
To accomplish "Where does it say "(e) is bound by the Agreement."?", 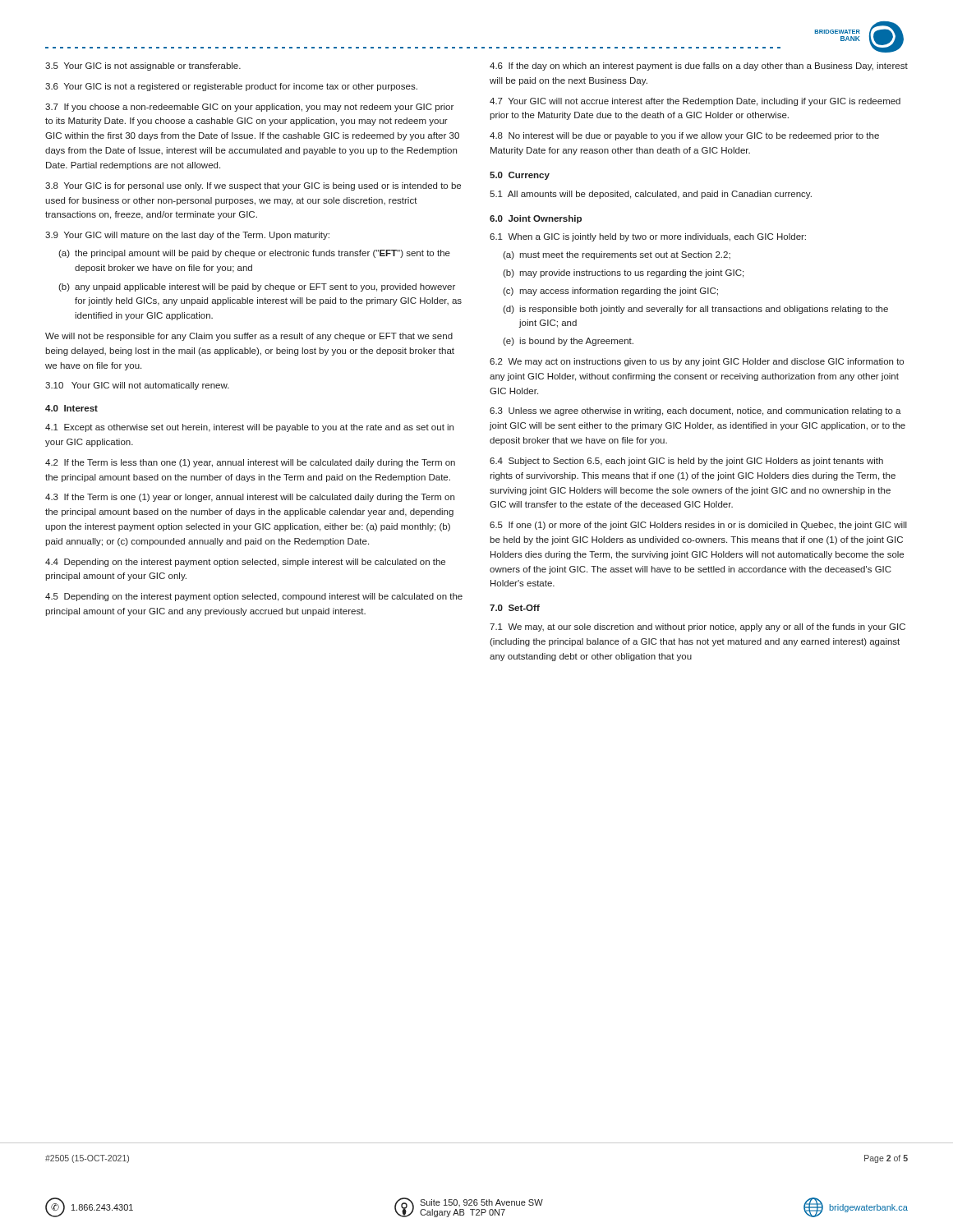I will tap(569, 342).
